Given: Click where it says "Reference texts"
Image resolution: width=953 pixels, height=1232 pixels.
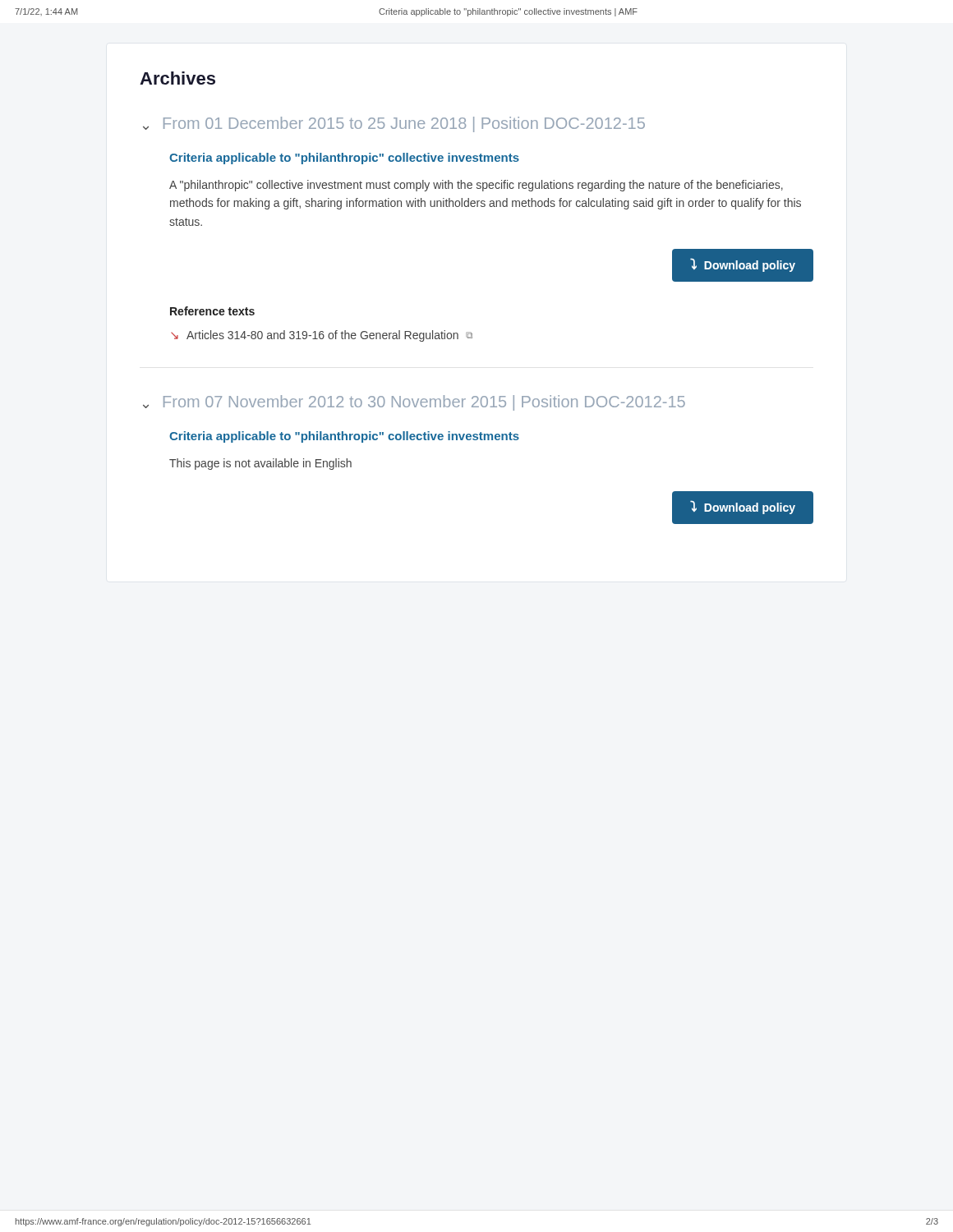Looking at the screenshot, I should [212, 311].
